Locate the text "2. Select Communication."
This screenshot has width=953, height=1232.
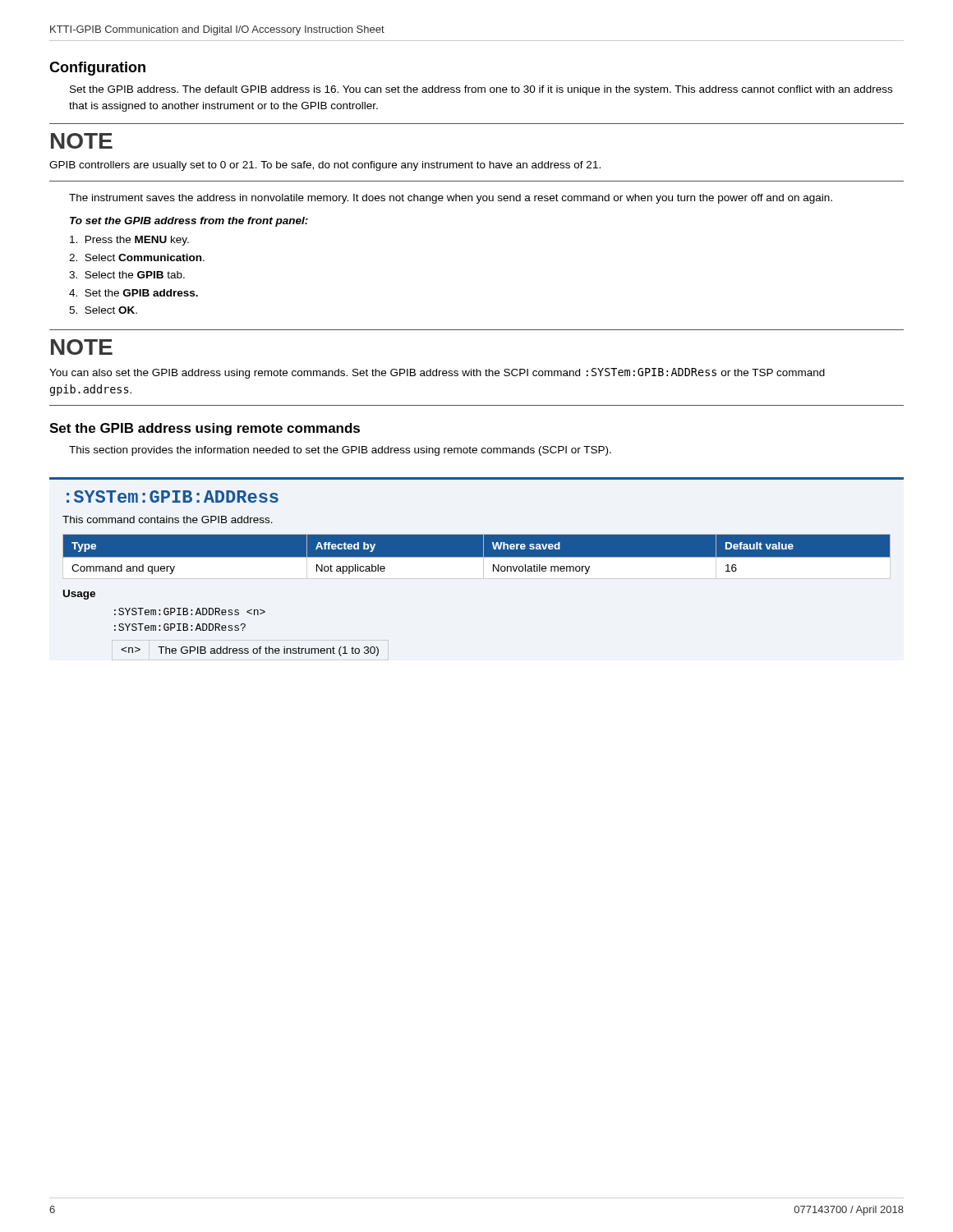(x=137, y=257)
